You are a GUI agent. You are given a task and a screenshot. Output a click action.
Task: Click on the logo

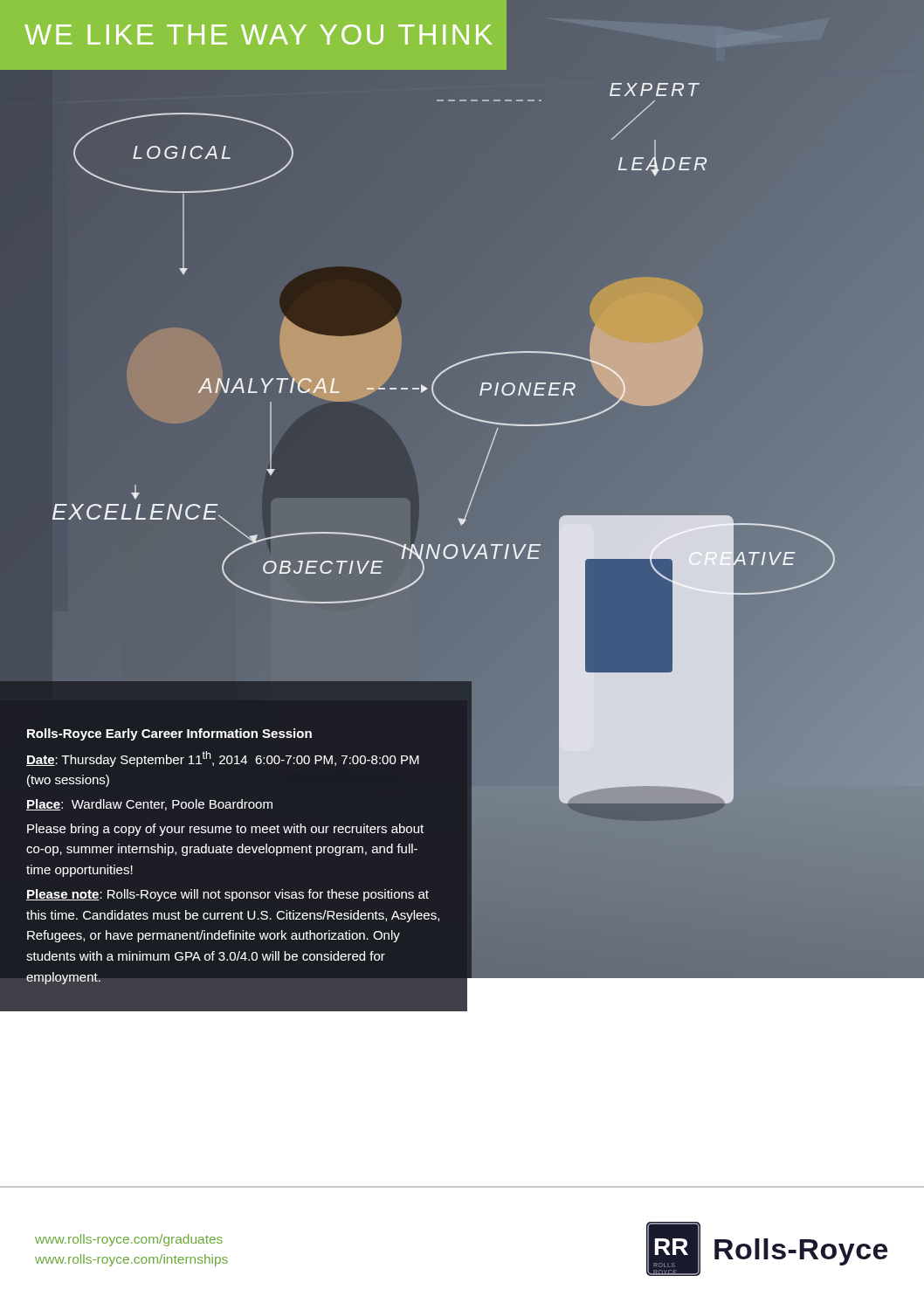tap(768, 1249)
